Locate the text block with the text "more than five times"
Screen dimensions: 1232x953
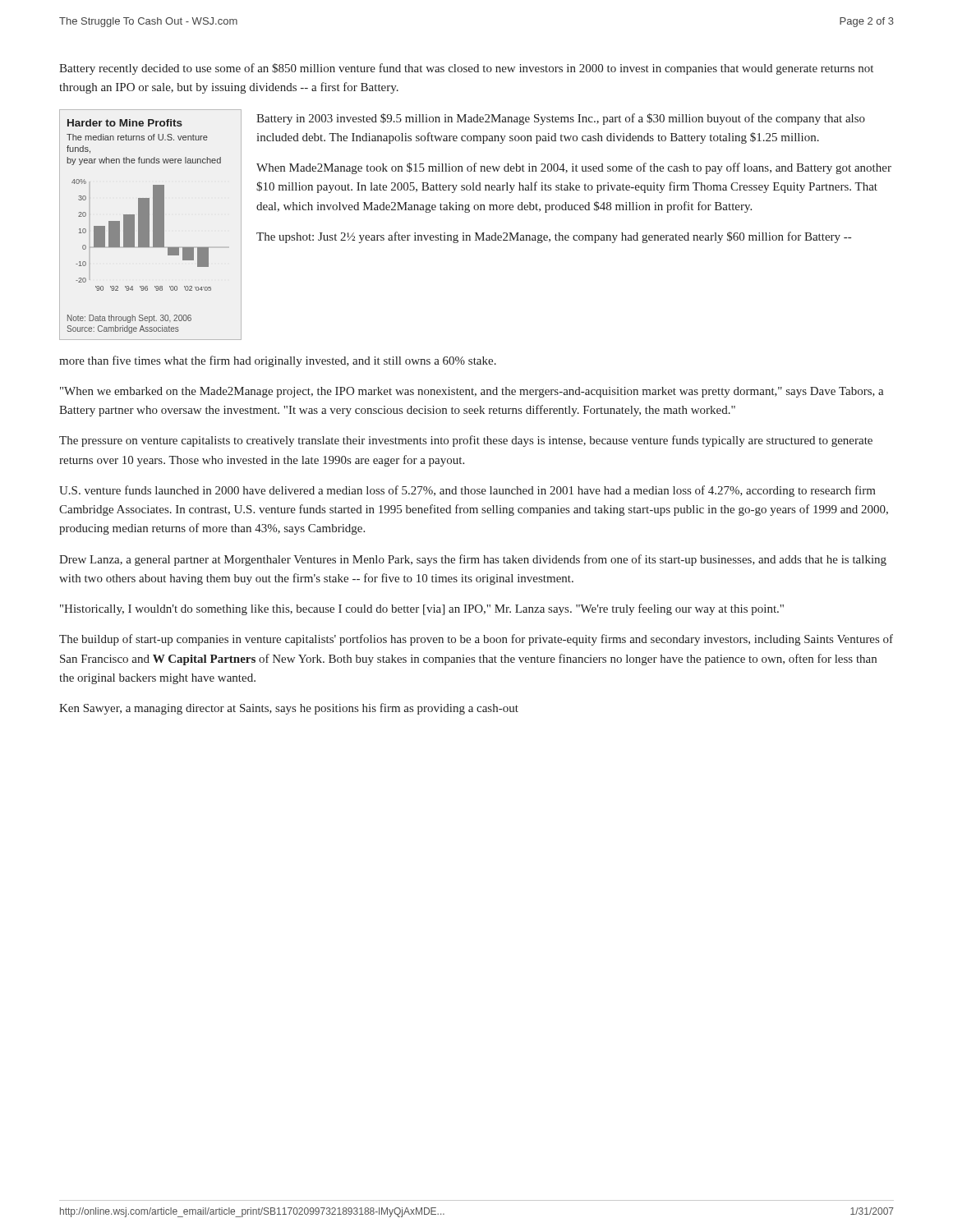pyautogui.click(x=476, y=361)
